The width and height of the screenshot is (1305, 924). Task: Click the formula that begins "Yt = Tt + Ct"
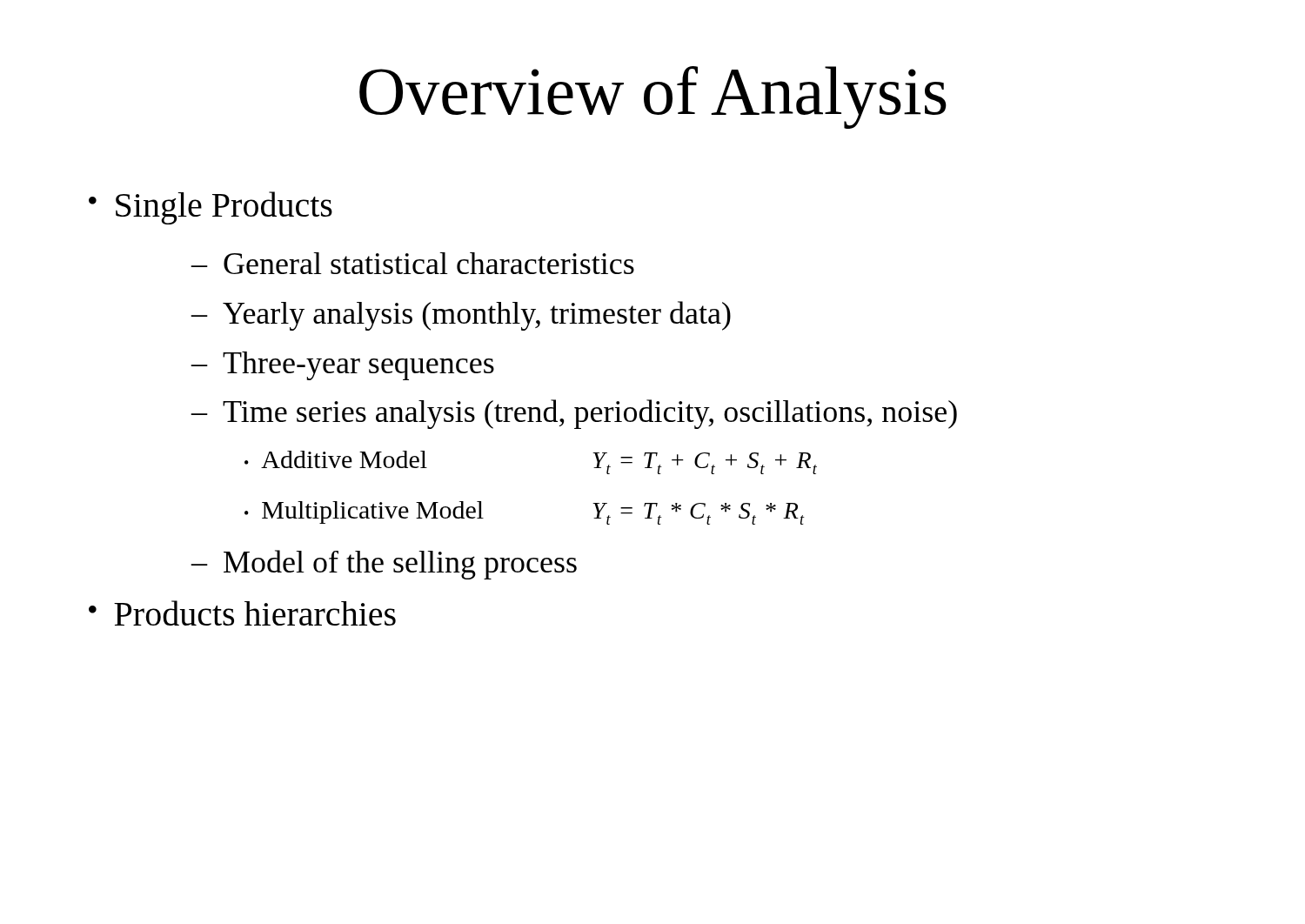[x=705, y=462]
